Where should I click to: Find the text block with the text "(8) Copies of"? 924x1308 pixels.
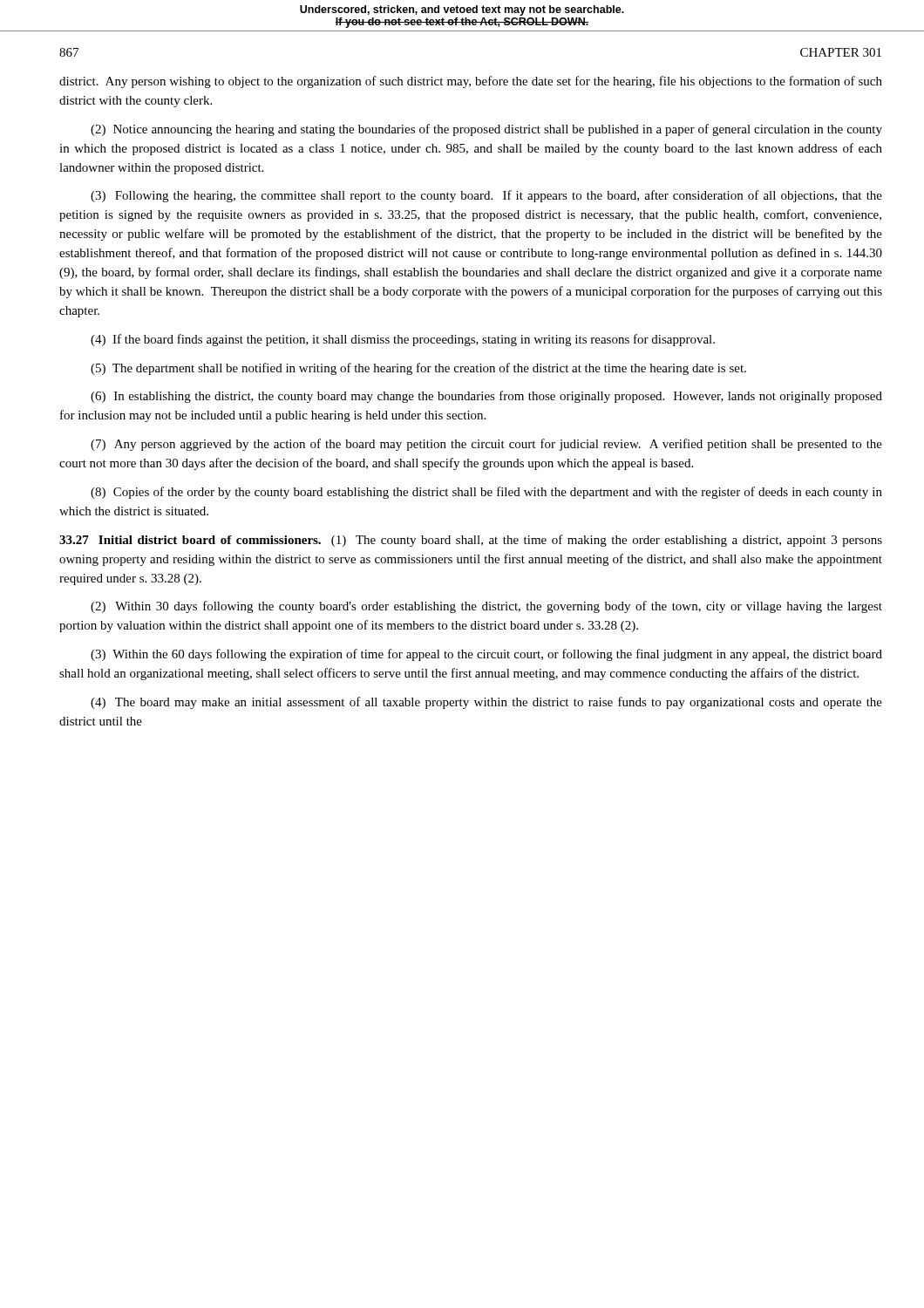coord(471,501)
